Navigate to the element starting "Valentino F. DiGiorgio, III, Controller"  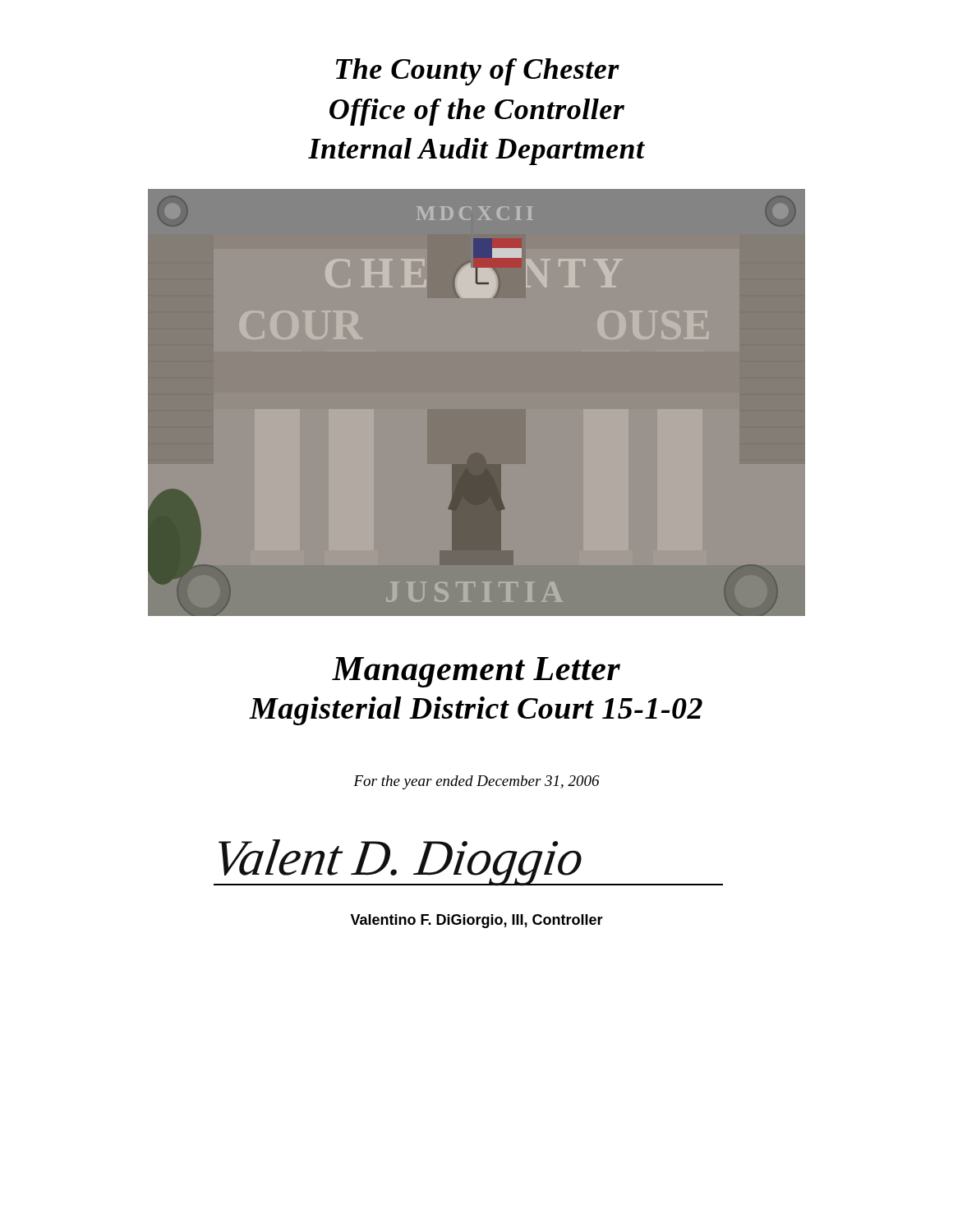pyautogui.click(x=476, y=920)
